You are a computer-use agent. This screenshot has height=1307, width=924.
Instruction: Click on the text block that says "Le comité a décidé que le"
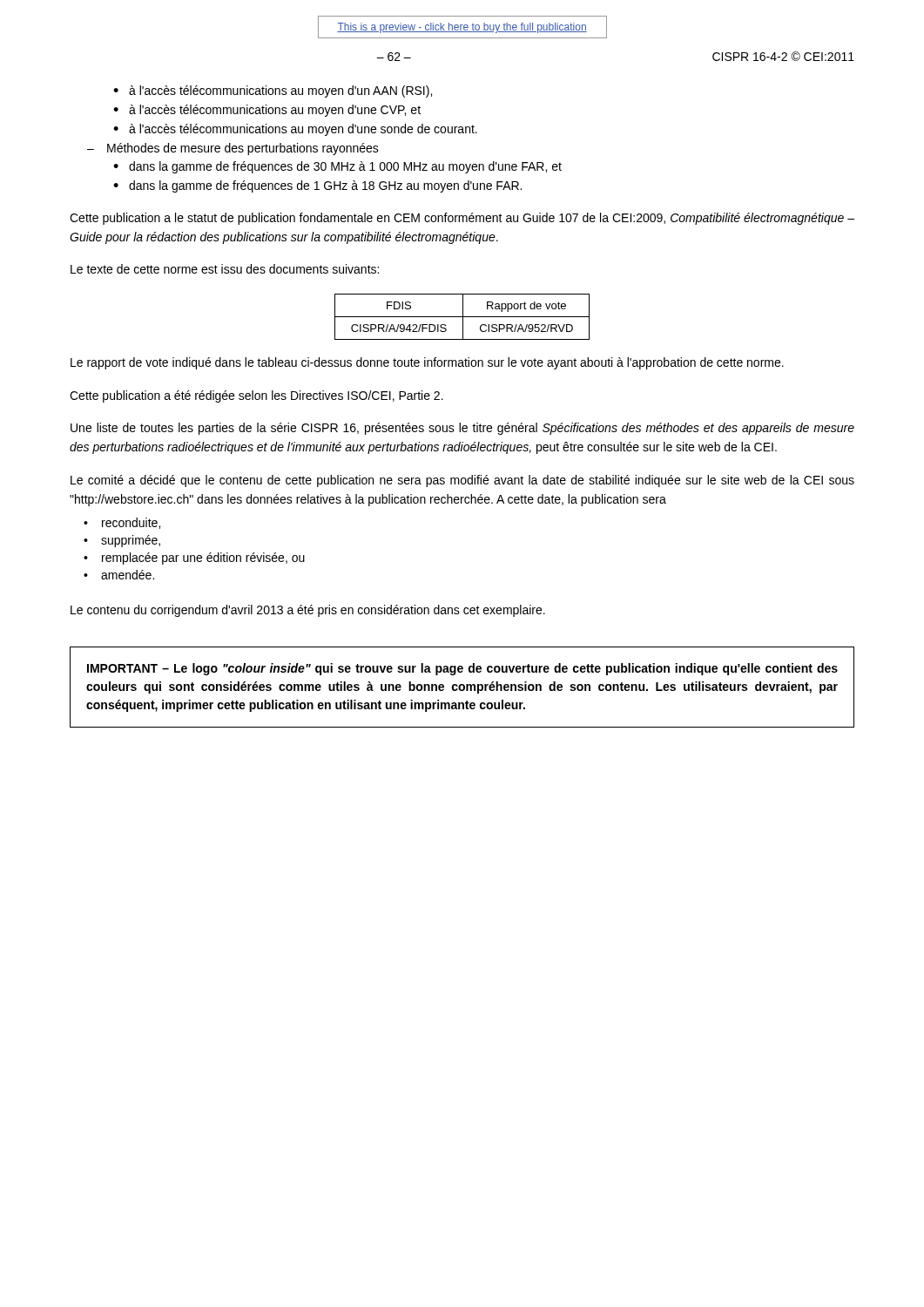pyautogui.click(x=462, y=489)
